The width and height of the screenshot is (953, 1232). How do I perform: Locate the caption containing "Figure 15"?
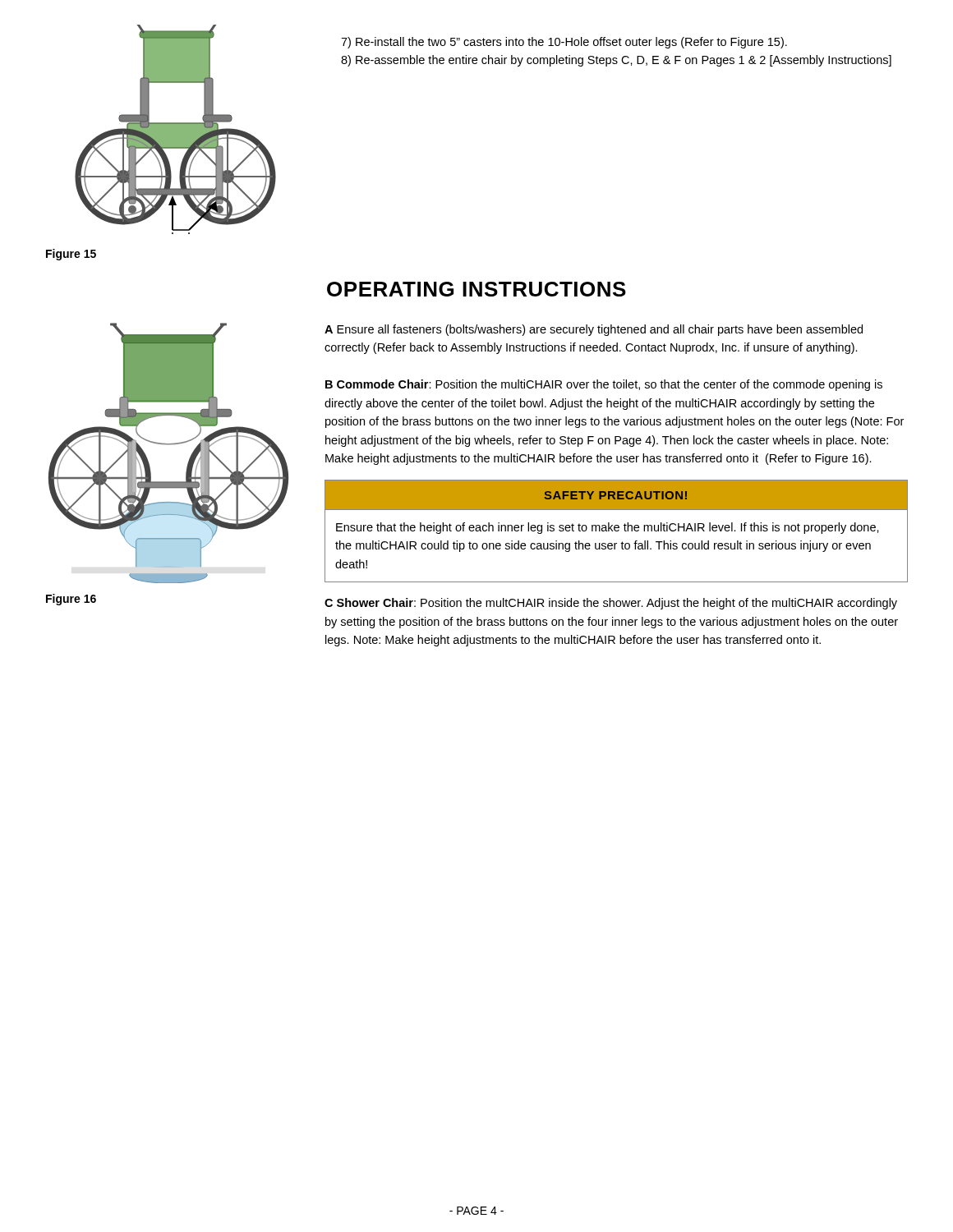(71, 254)
